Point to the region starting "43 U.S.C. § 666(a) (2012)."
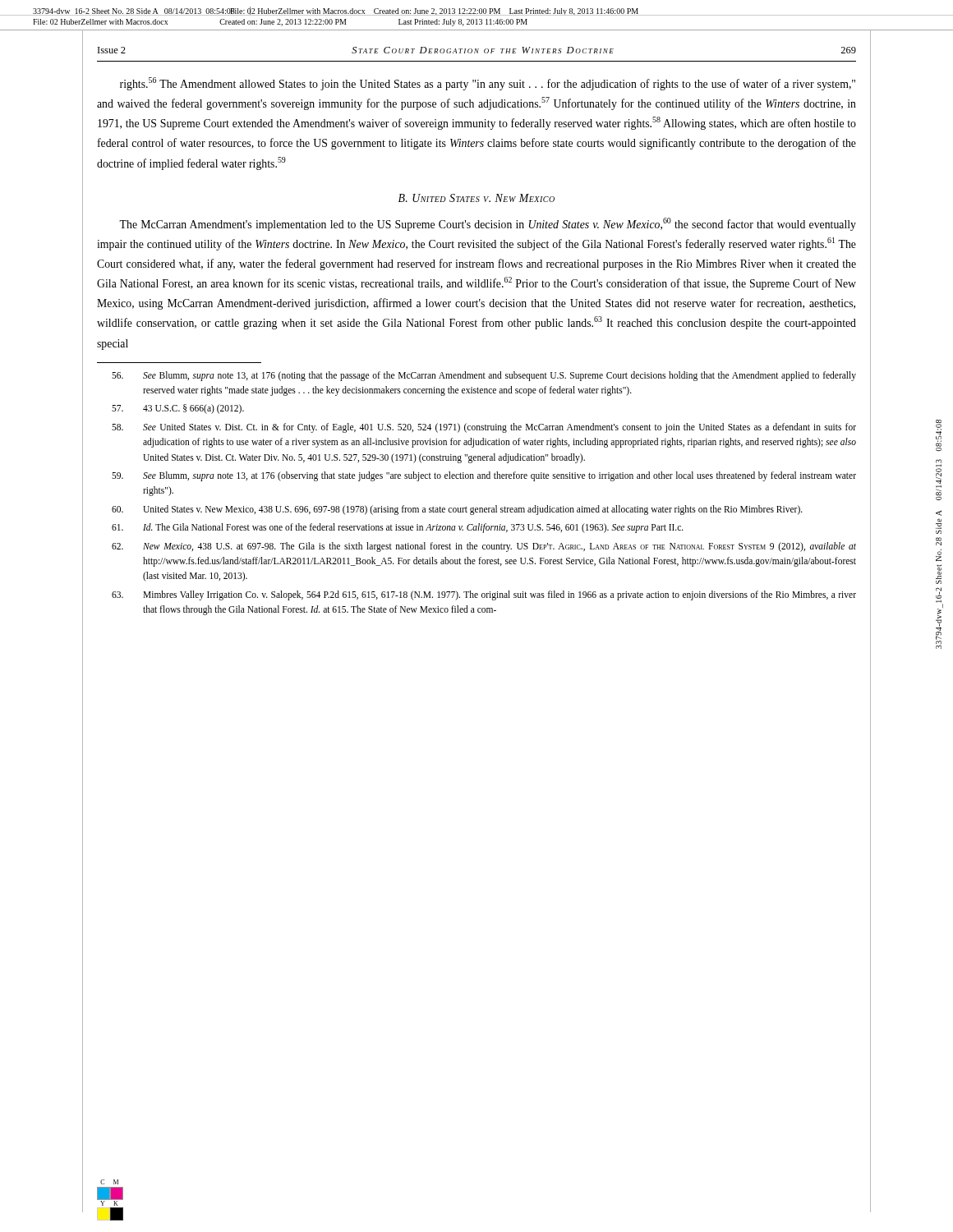953x1232 pixels. 178,409
